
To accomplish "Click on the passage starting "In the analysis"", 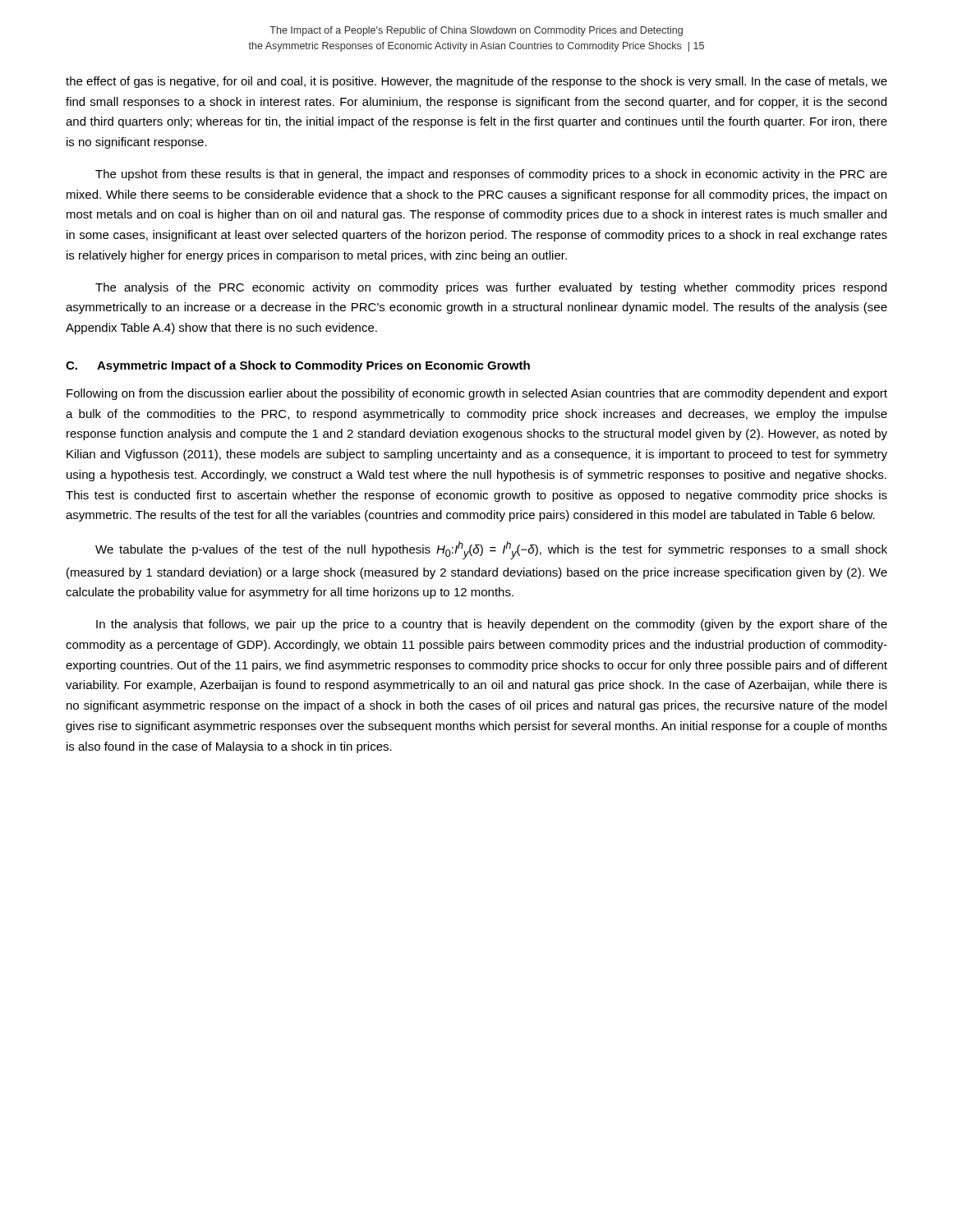I will (x=476, y=685).
